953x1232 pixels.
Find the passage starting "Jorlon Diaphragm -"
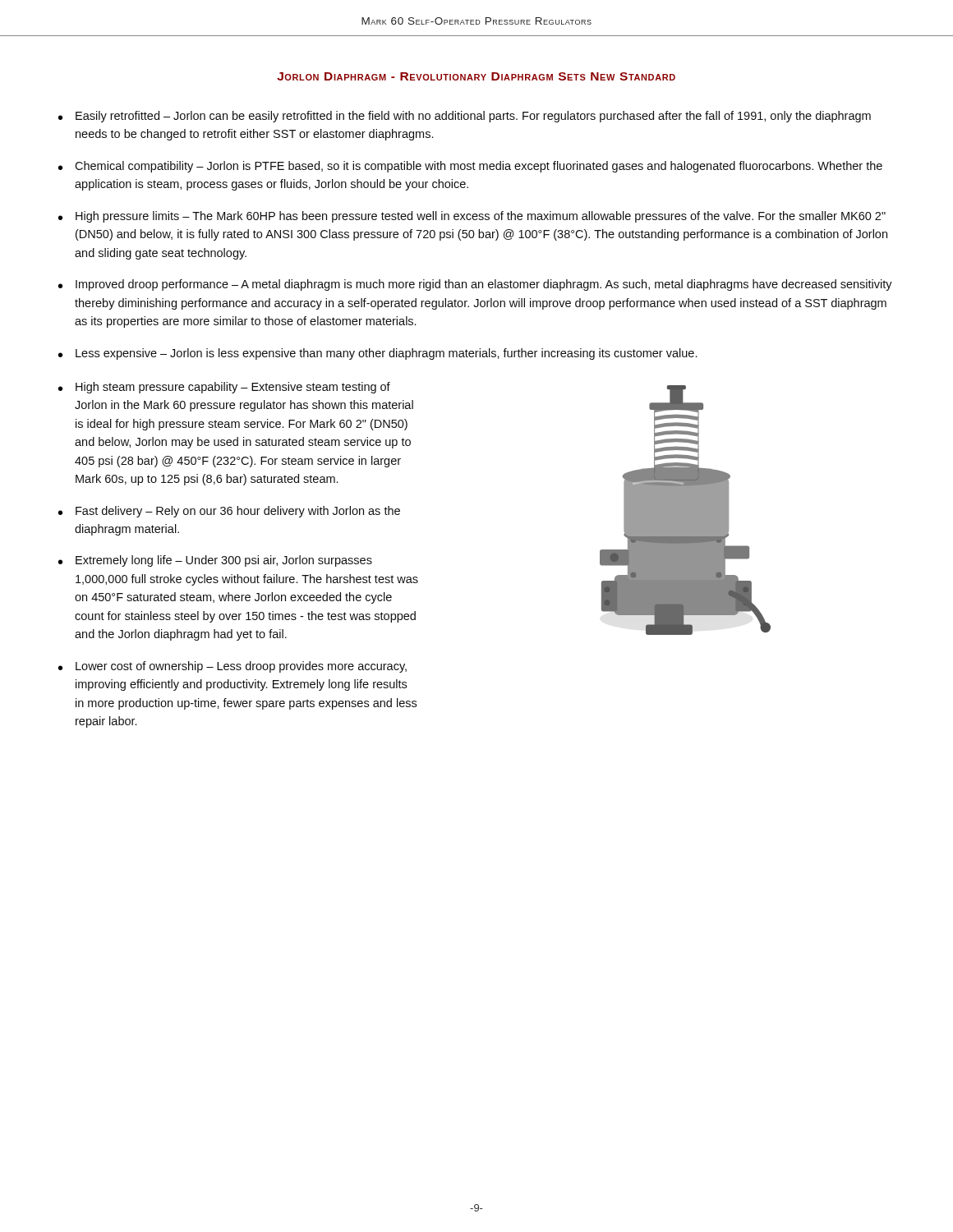click(x=476, y=76)
